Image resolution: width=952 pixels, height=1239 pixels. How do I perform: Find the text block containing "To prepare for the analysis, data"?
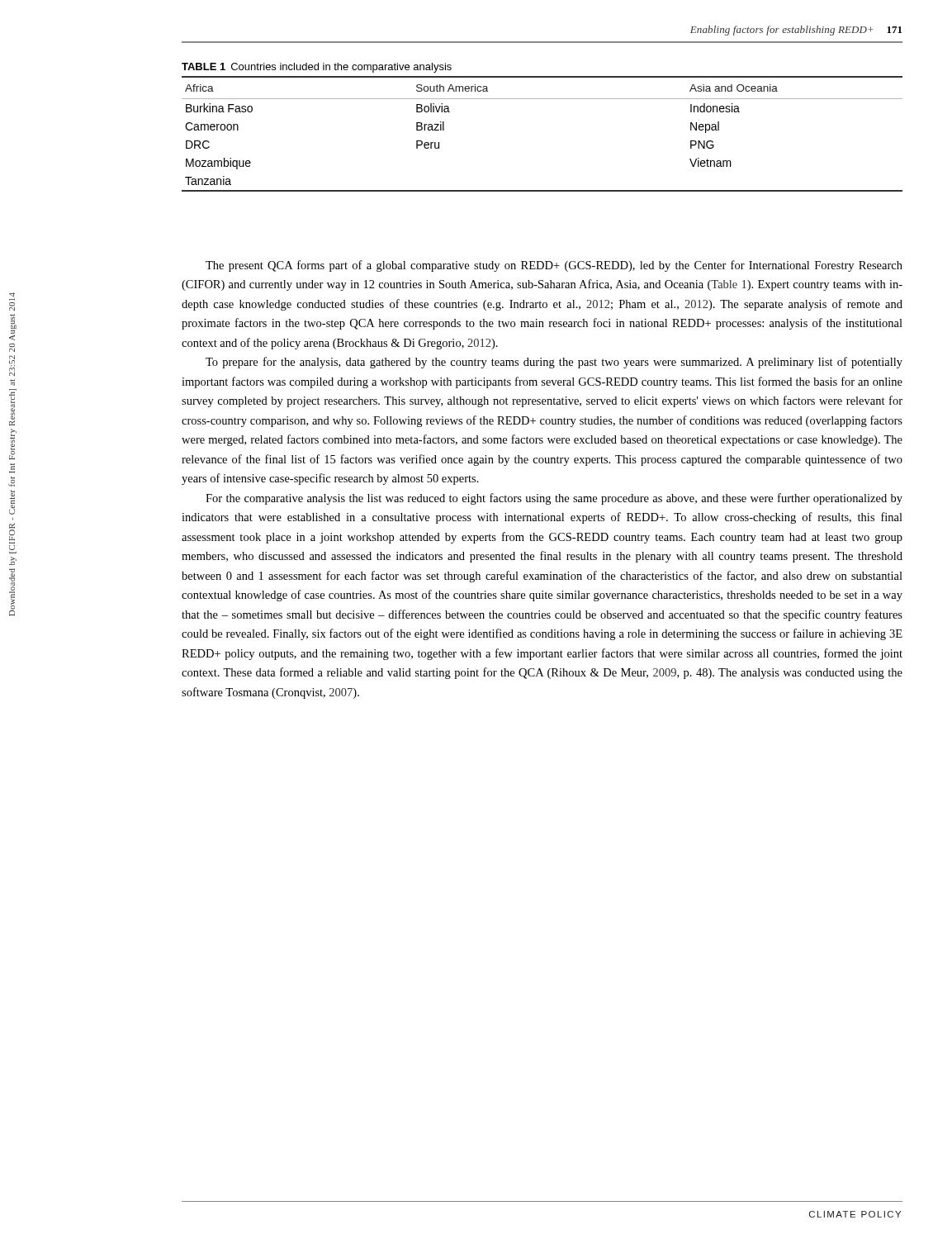coord(542,421)
